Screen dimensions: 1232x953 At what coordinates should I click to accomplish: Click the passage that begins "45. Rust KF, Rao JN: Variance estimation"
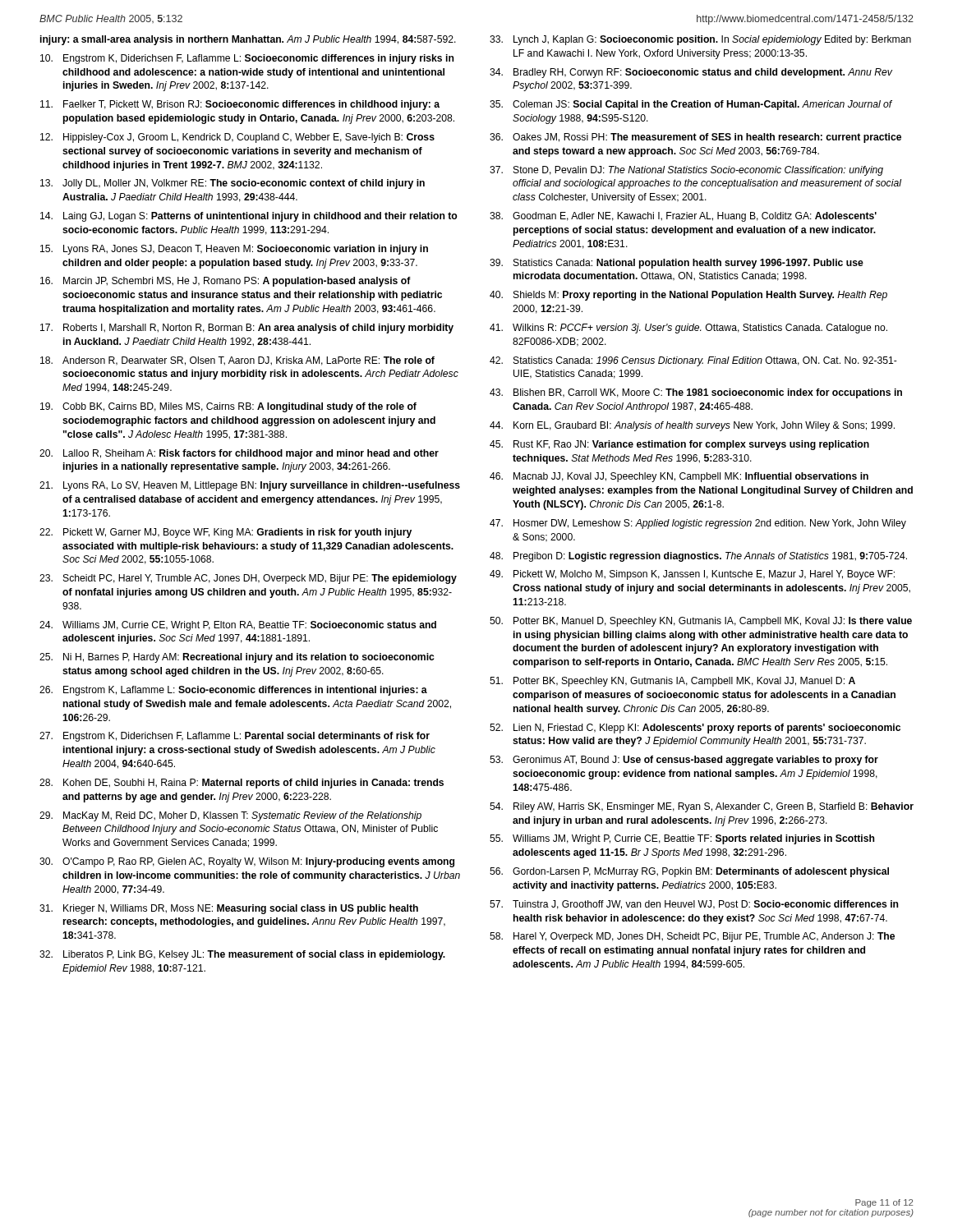click(x=702, y=451)
